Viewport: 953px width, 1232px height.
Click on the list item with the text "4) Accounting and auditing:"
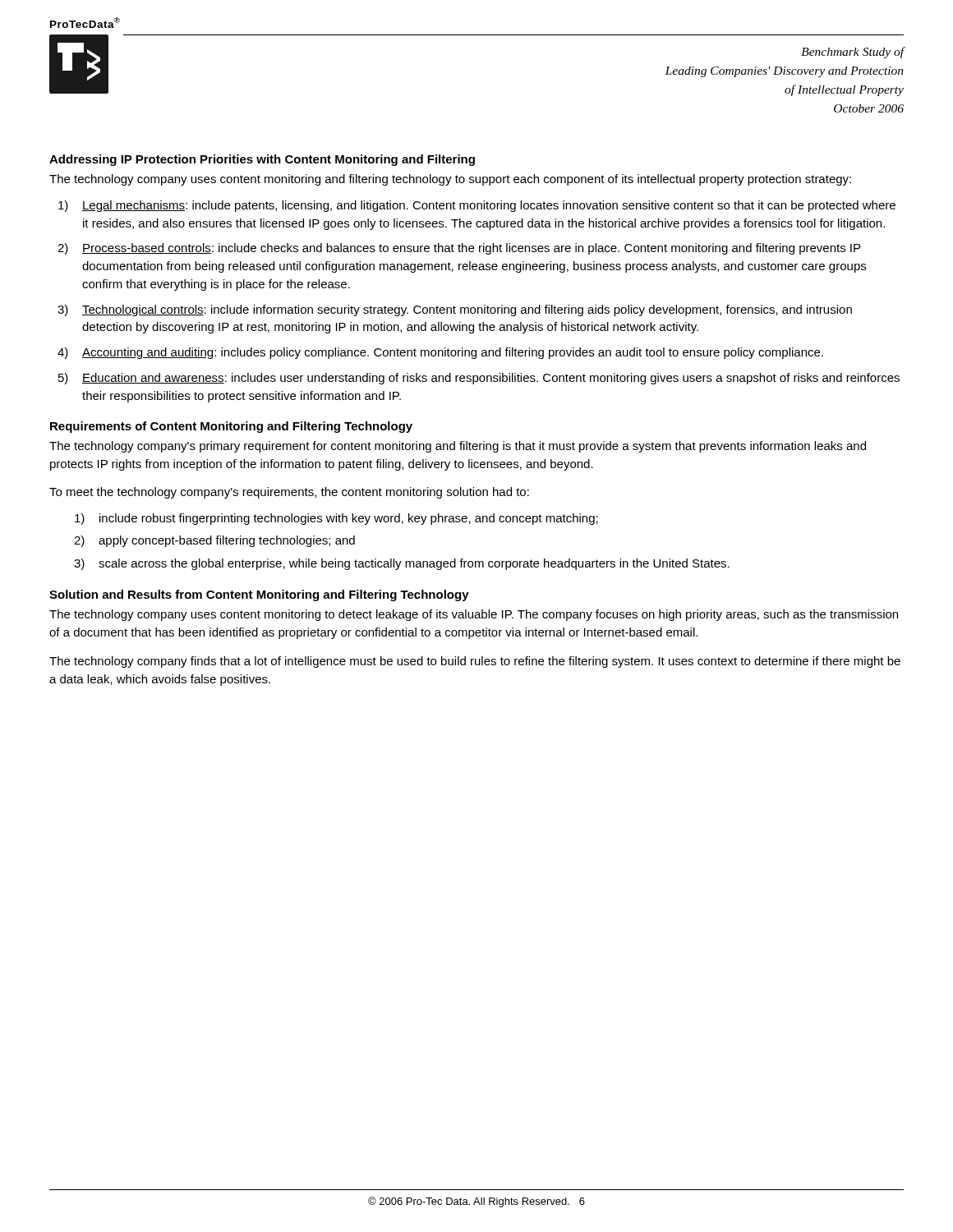pyautogui.click(x=437, y=352)
